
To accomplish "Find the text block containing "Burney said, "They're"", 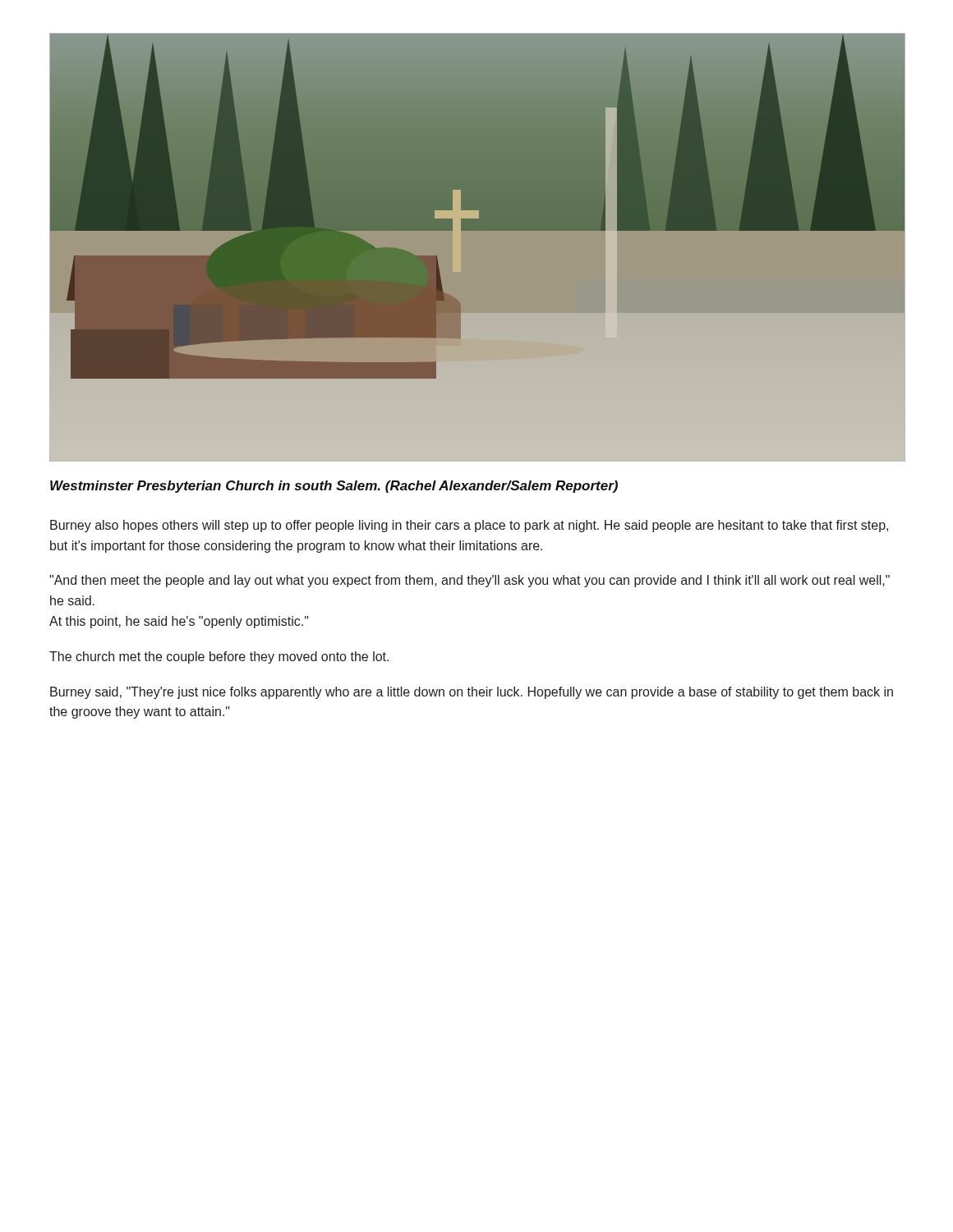I will click(x=476, y=703).
